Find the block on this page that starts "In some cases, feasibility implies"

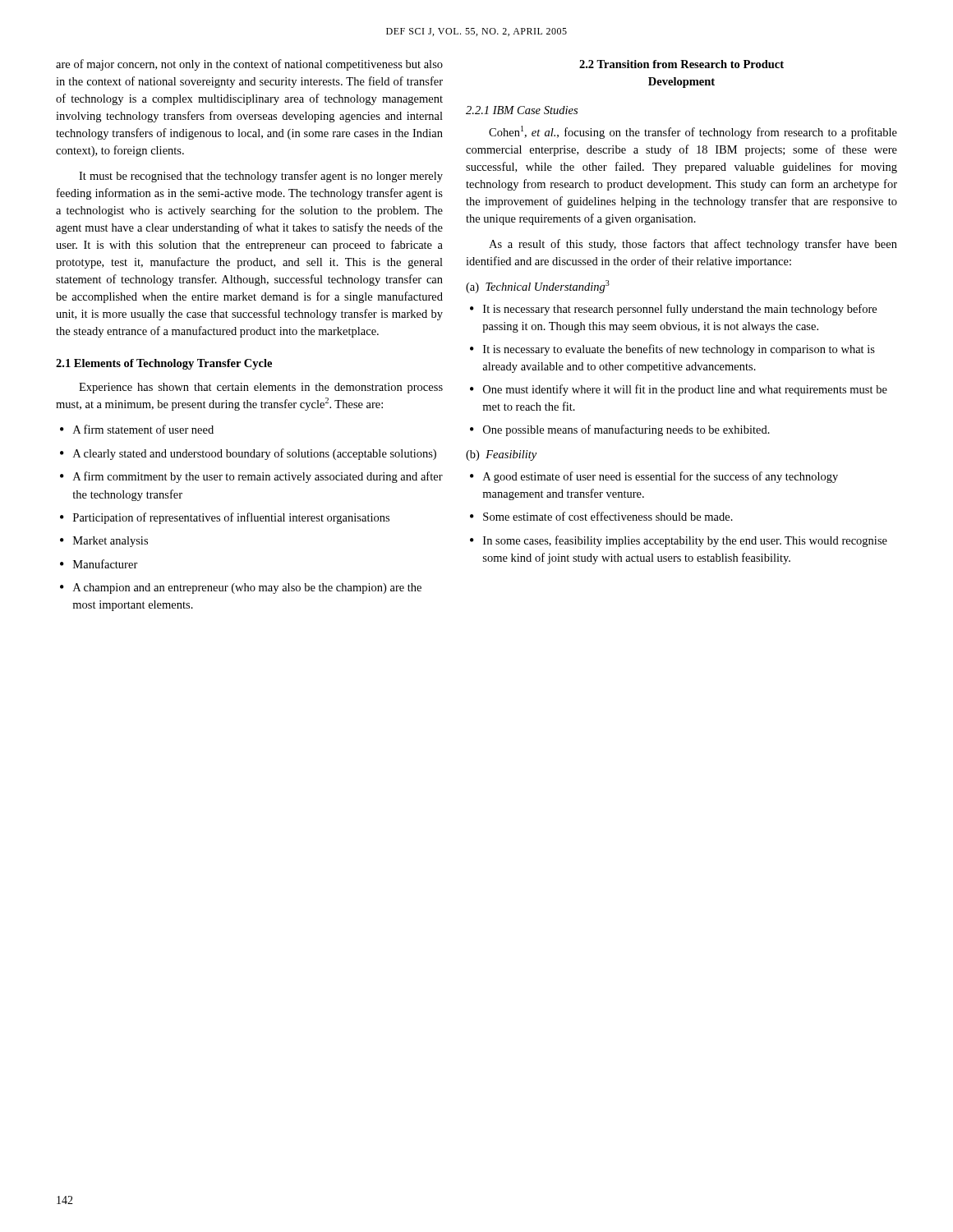(x=681, y=549)
